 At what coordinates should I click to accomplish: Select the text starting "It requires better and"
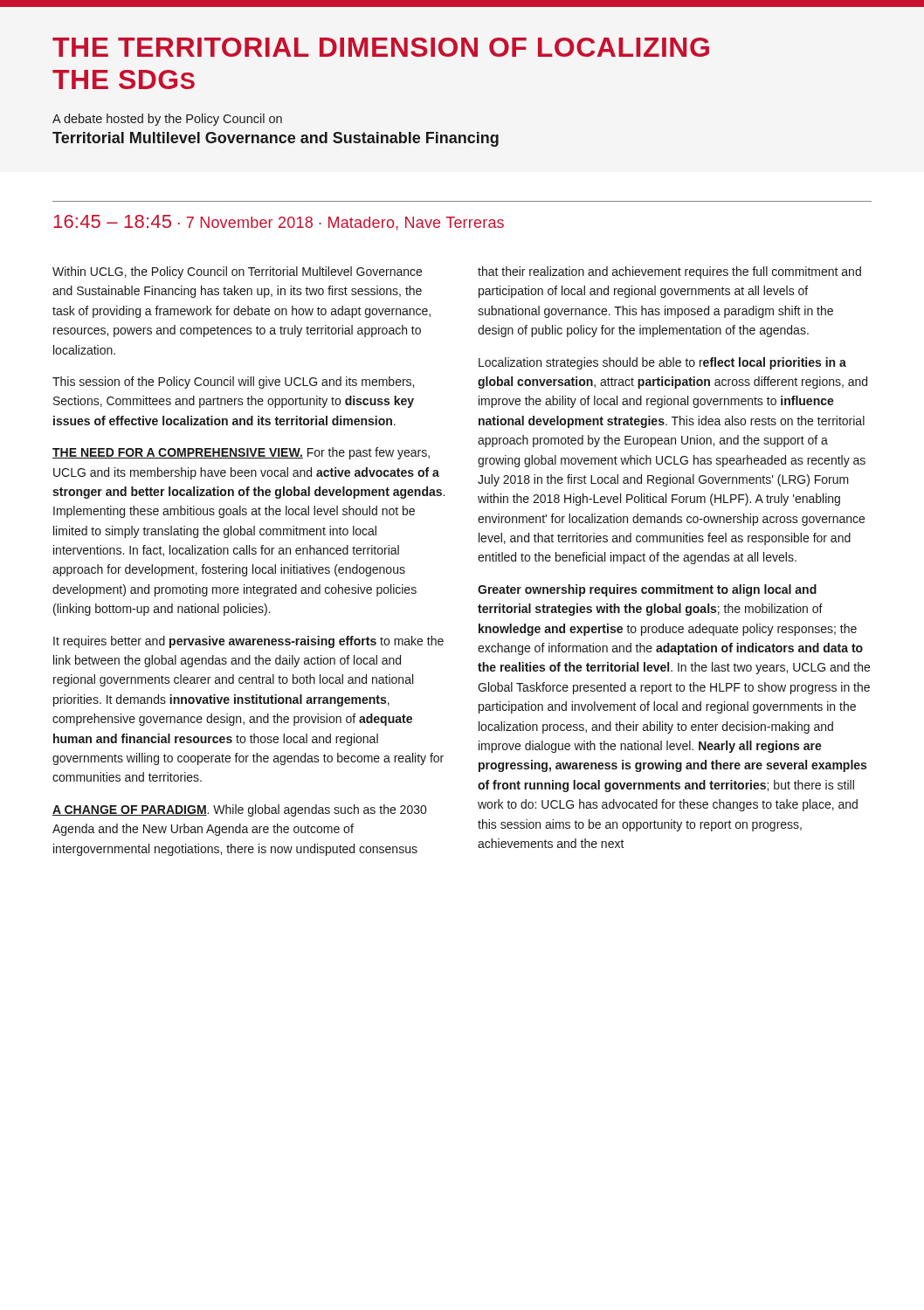click(248, 709)
